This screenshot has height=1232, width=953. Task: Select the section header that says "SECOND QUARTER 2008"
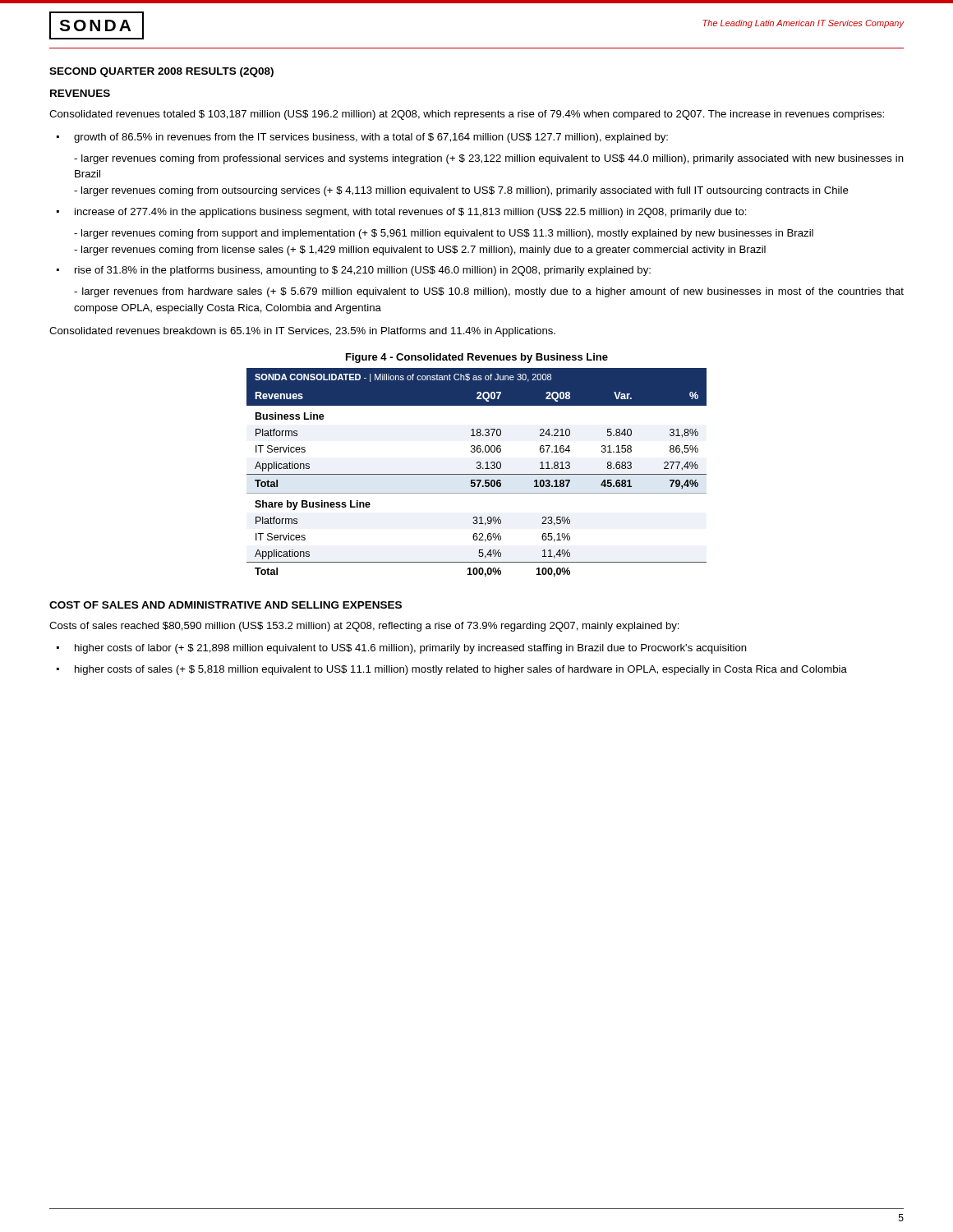pyautogui.click(x=162, y=71)
